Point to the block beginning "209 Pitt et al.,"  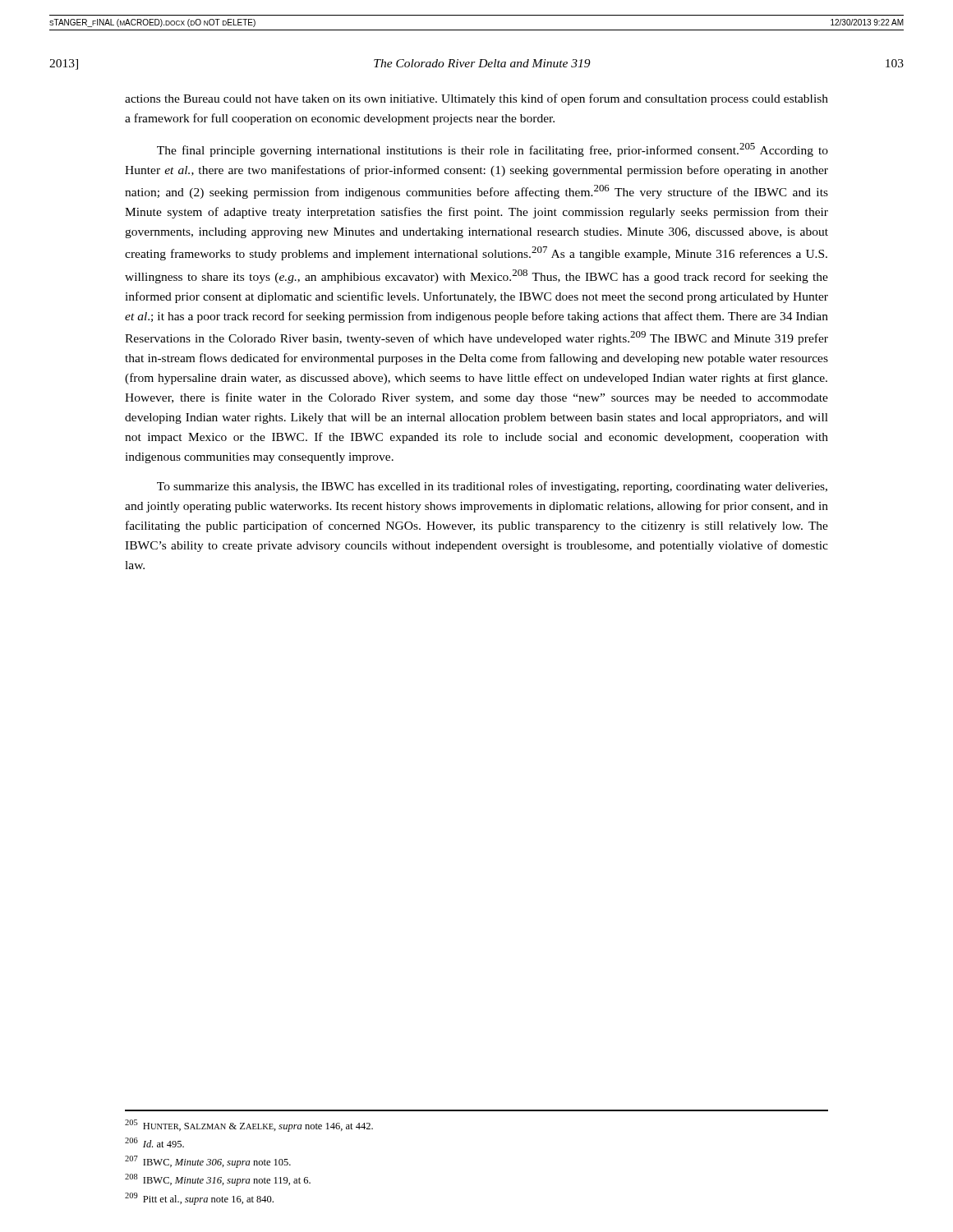point(200,1198)
